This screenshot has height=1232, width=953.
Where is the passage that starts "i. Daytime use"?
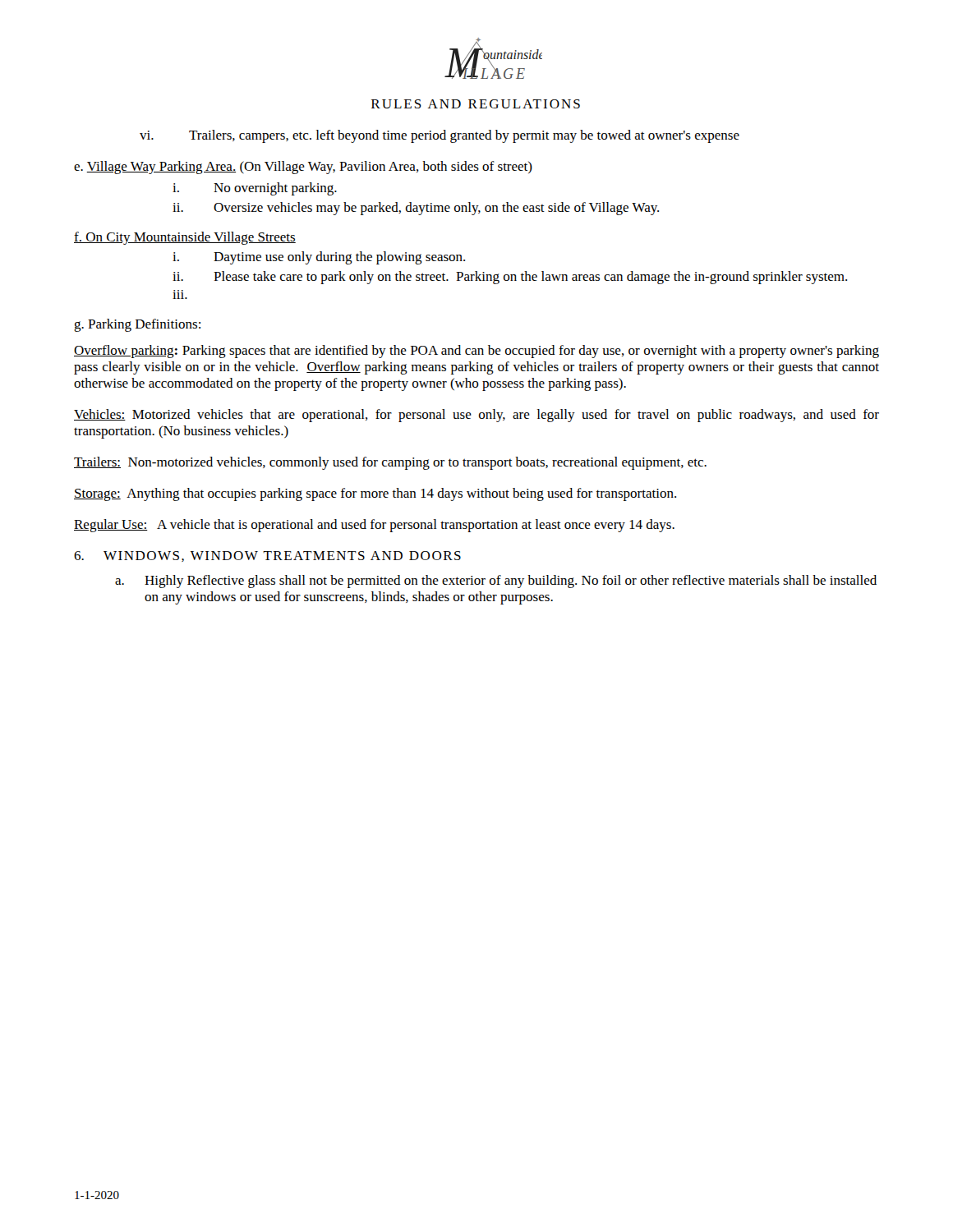(319, 257)
